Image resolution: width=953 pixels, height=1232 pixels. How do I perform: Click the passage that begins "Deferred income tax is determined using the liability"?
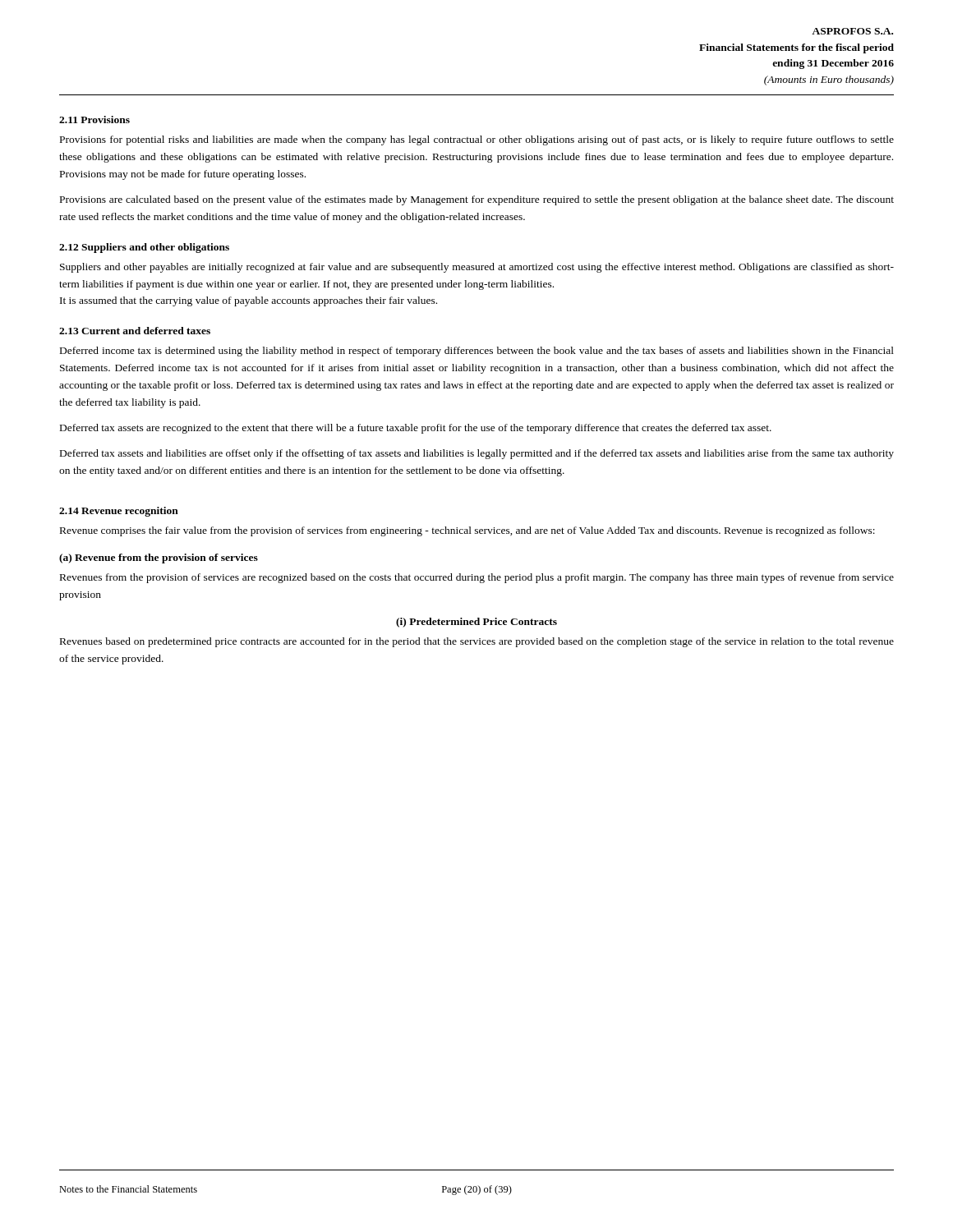pos(476,376)
